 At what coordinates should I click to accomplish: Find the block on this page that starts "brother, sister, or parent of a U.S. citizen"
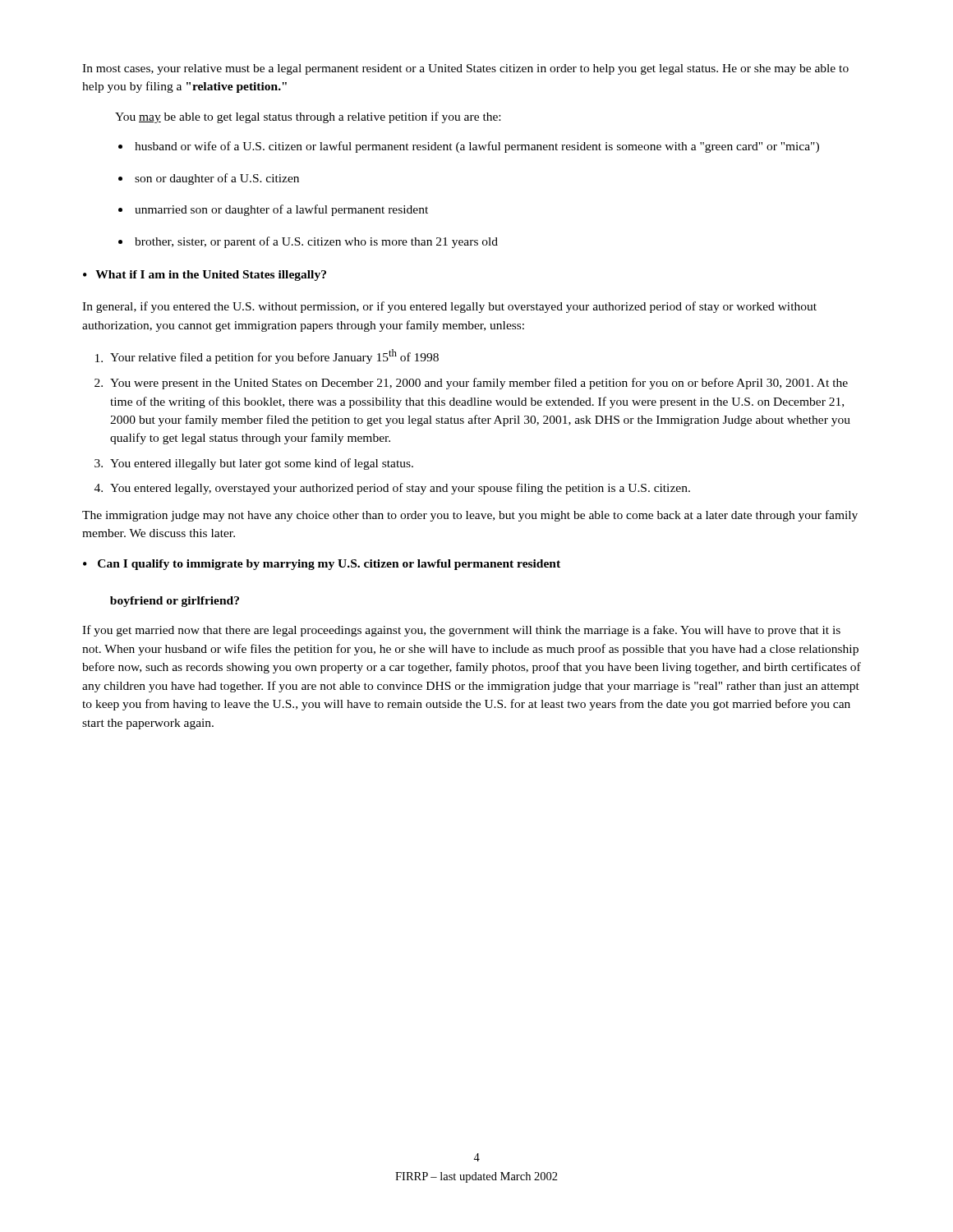point(316,241)
